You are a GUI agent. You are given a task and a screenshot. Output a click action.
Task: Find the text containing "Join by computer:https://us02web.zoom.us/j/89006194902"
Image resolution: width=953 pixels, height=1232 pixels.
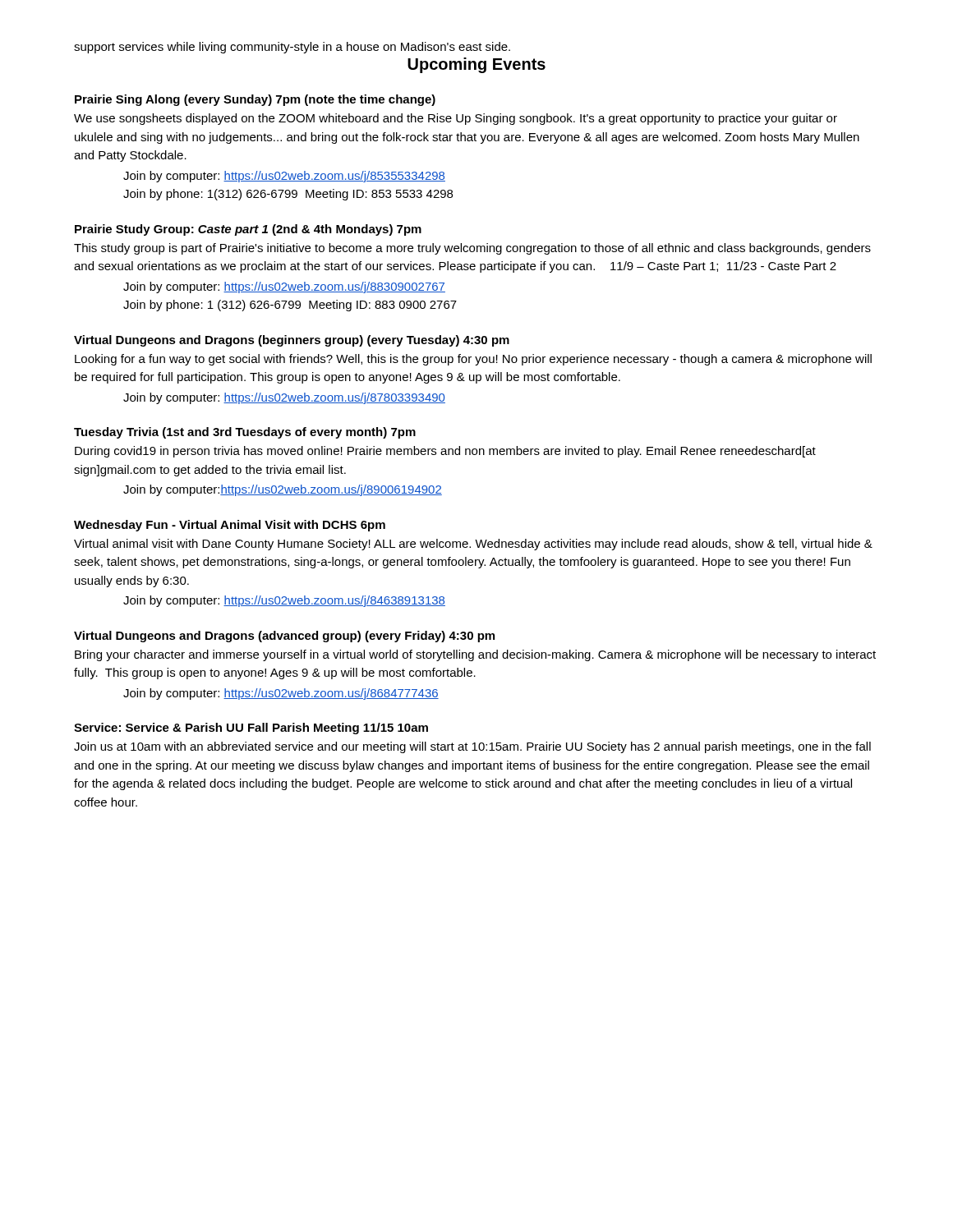[x=283, y=490]
